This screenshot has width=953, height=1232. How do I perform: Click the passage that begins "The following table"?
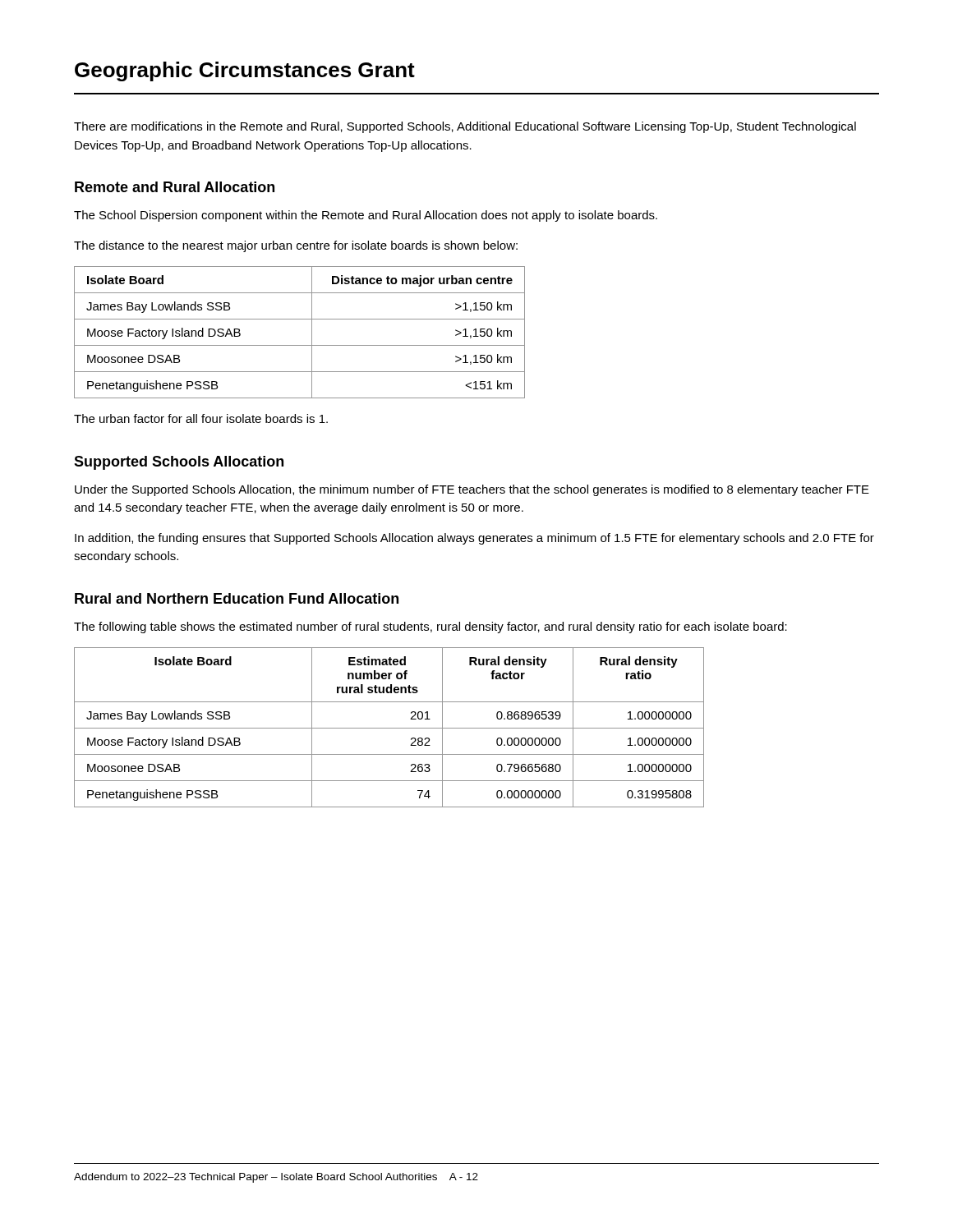(476, 626)
